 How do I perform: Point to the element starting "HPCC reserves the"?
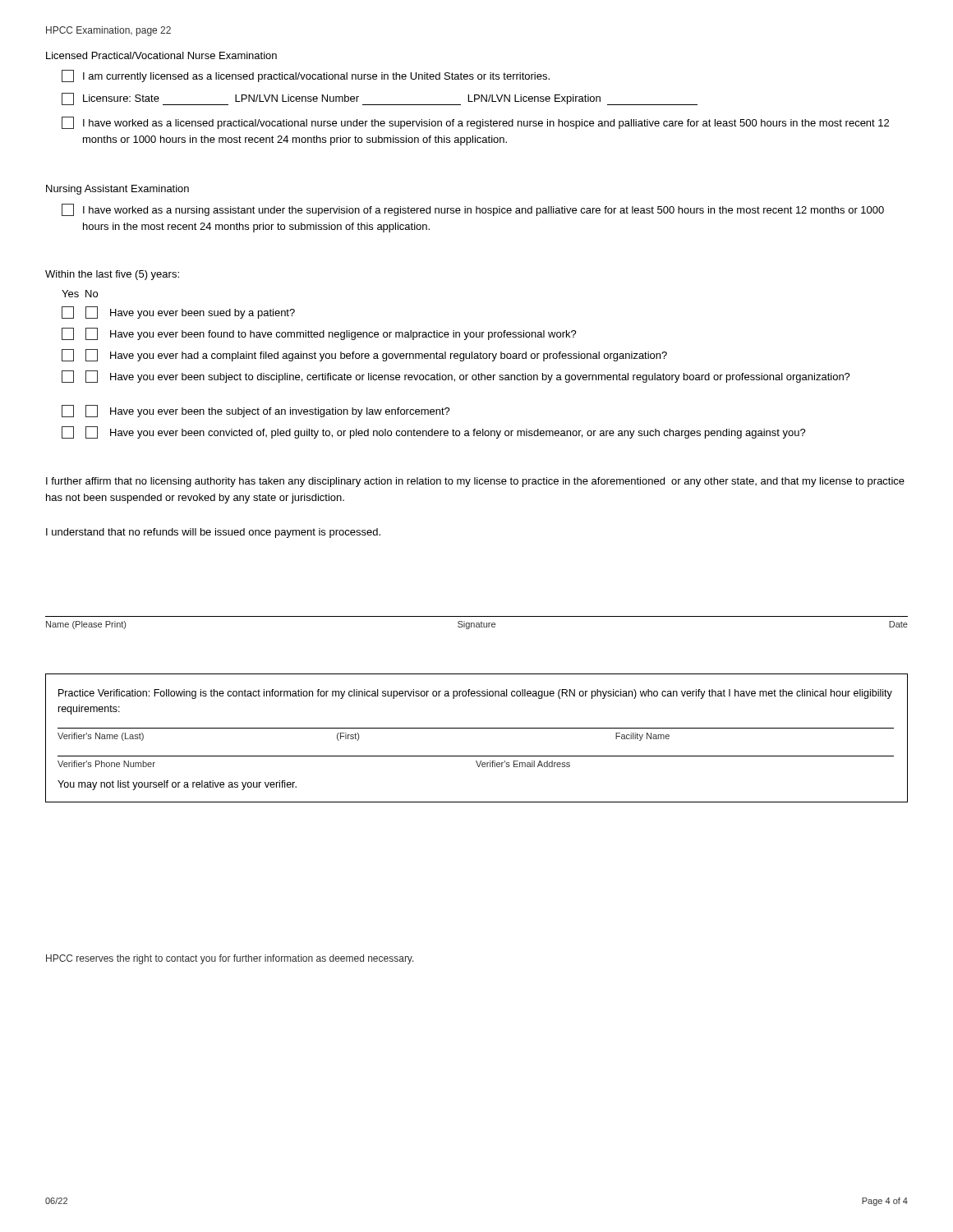pos(230,958)
